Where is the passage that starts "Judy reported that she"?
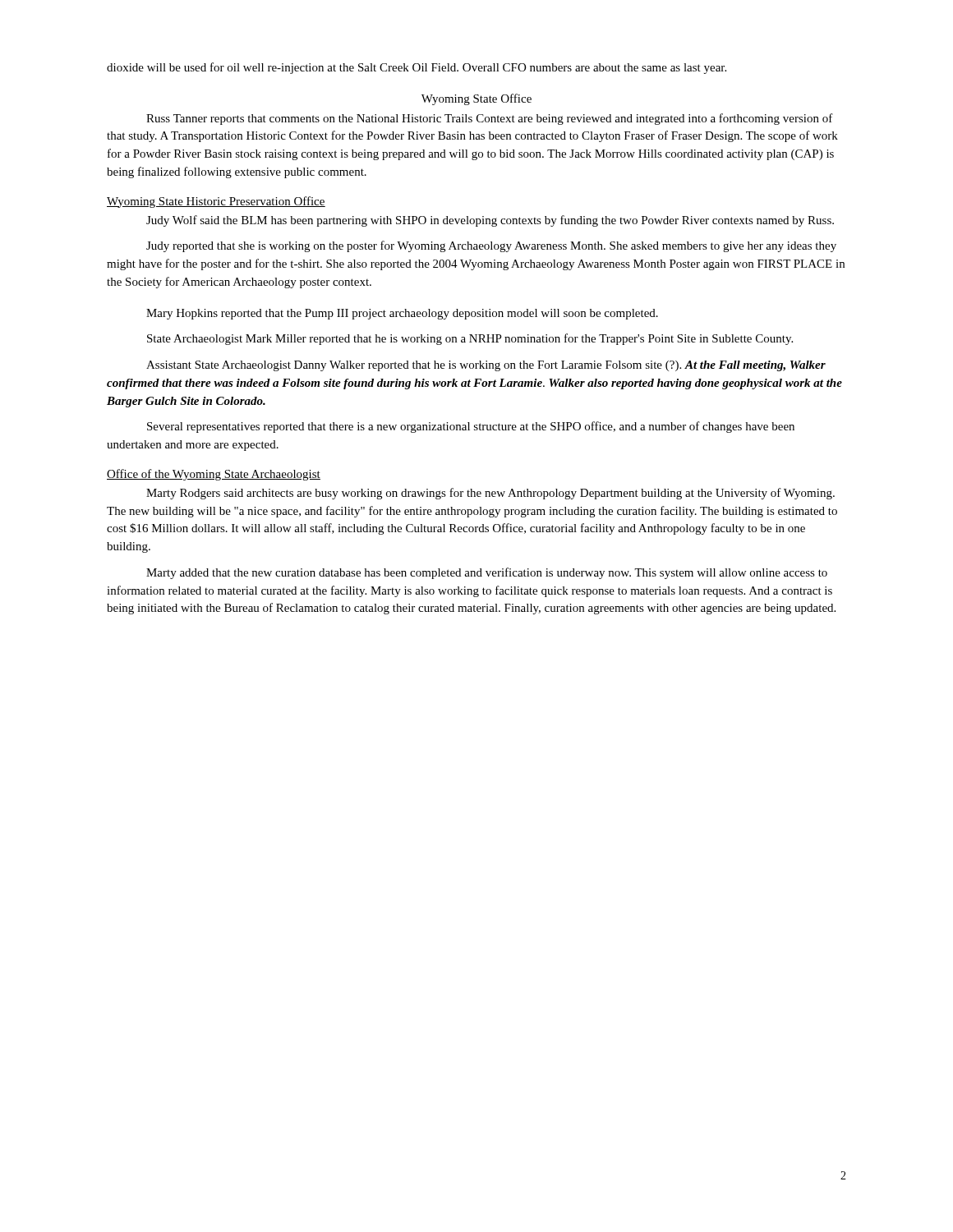This screenshot has width=953, height=1232. 476,264
